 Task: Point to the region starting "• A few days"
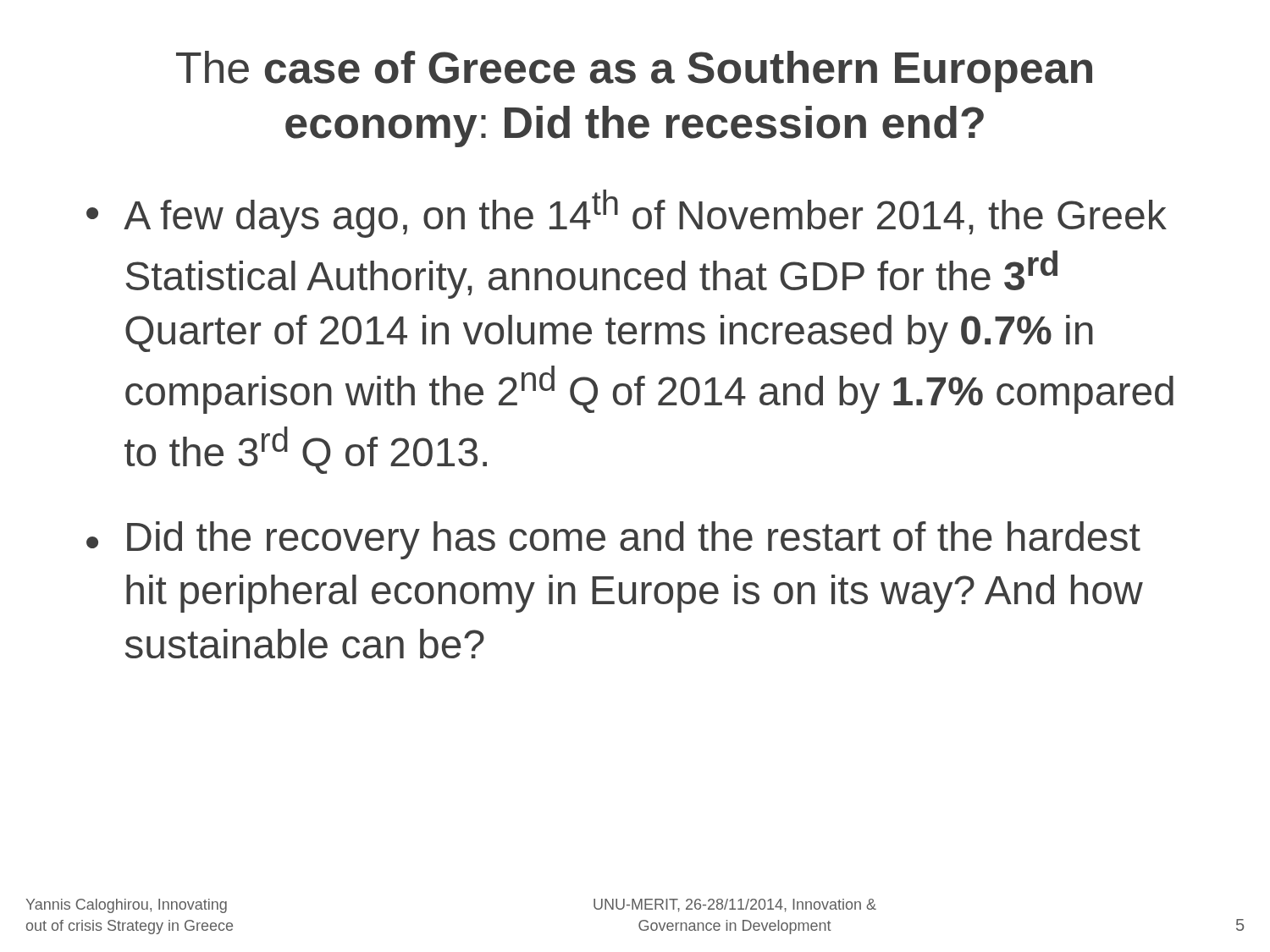coord(635,330)
